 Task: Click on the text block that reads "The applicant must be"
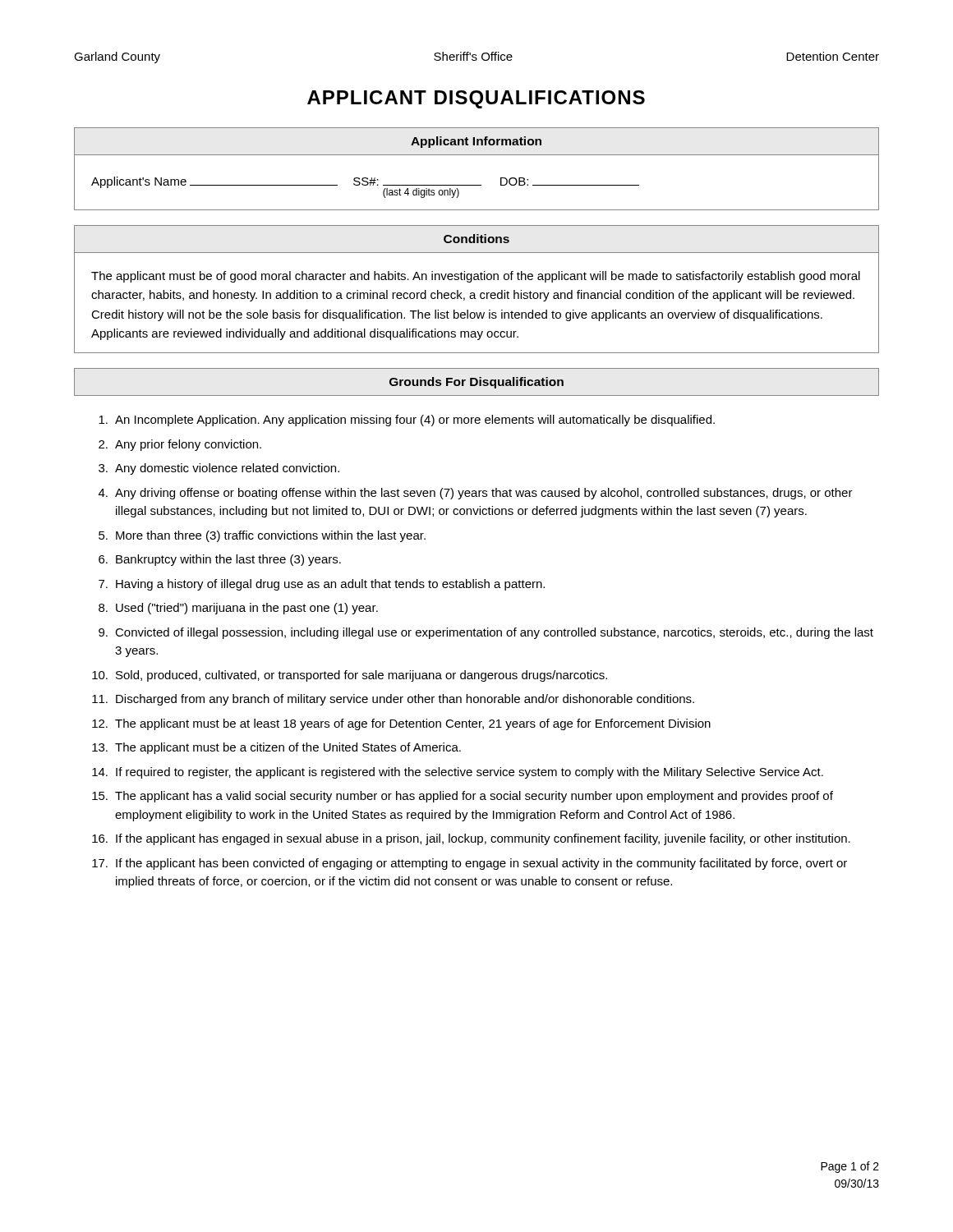[x=476, y=304]
